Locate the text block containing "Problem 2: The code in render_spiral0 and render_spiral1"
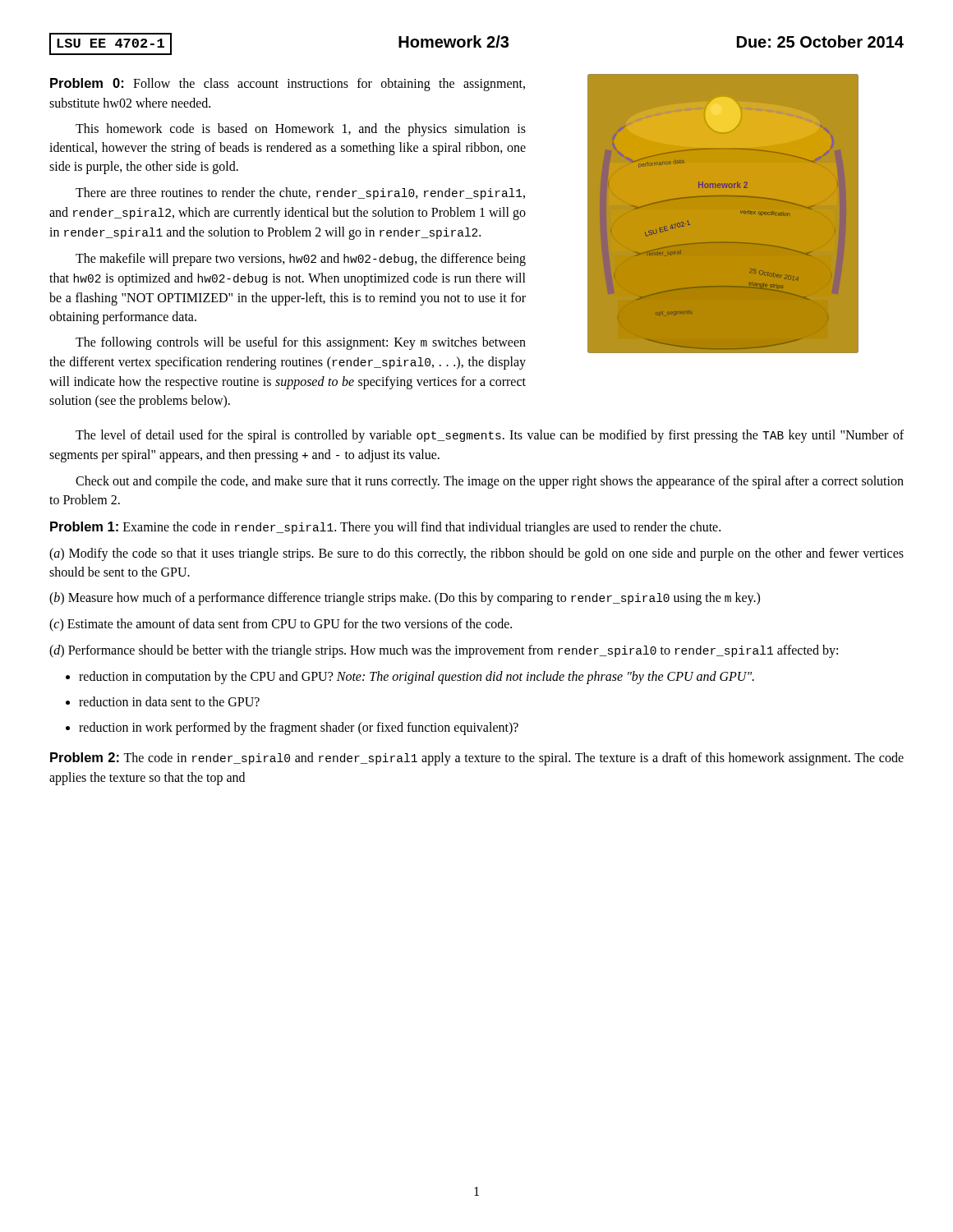The height and width of the screenshot is (1232, 953). tap(476, 768)
